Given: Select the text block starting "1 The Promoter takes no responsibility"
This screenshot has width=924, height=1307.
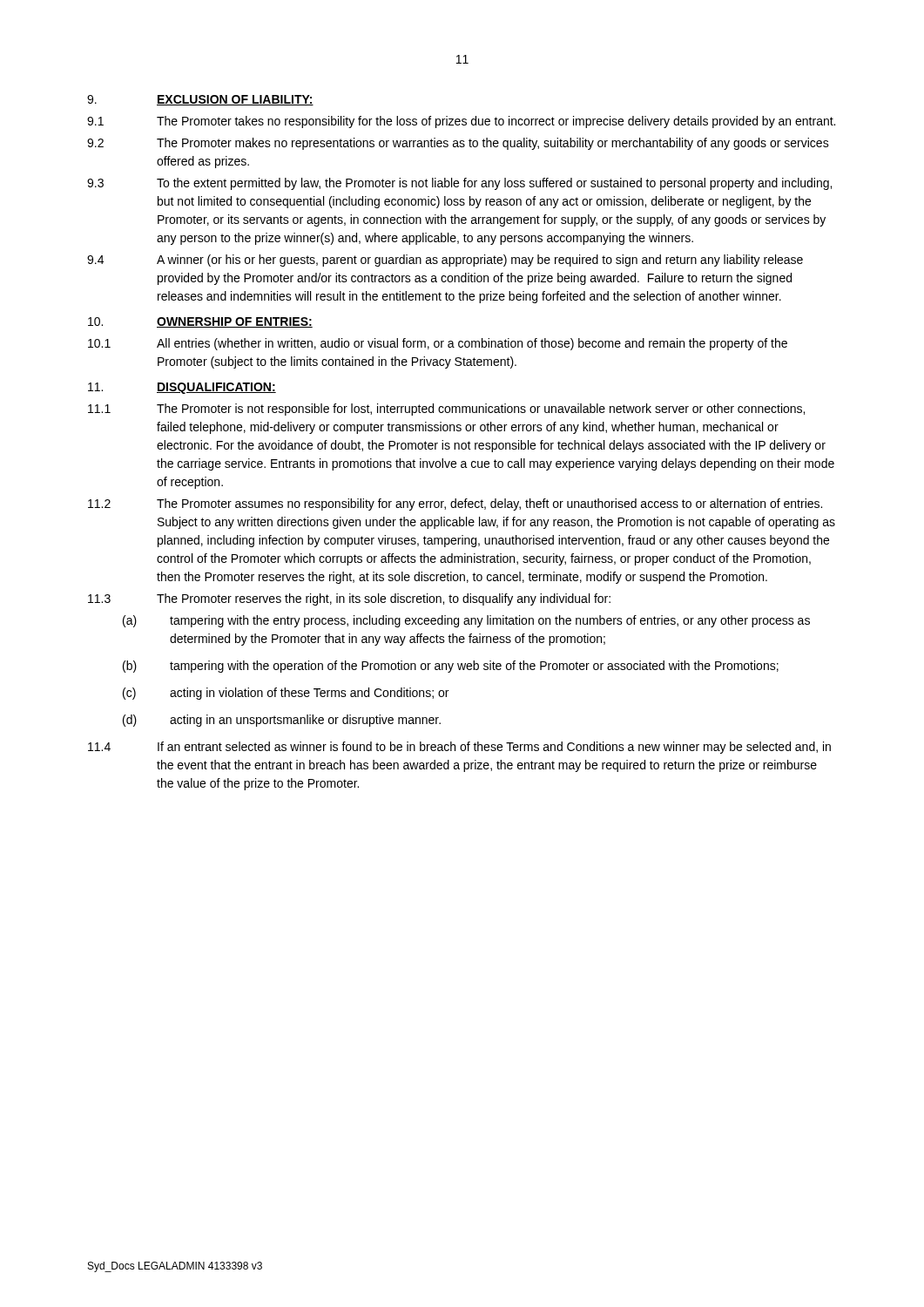Looking at the screenshot, I should pos(462,122).
